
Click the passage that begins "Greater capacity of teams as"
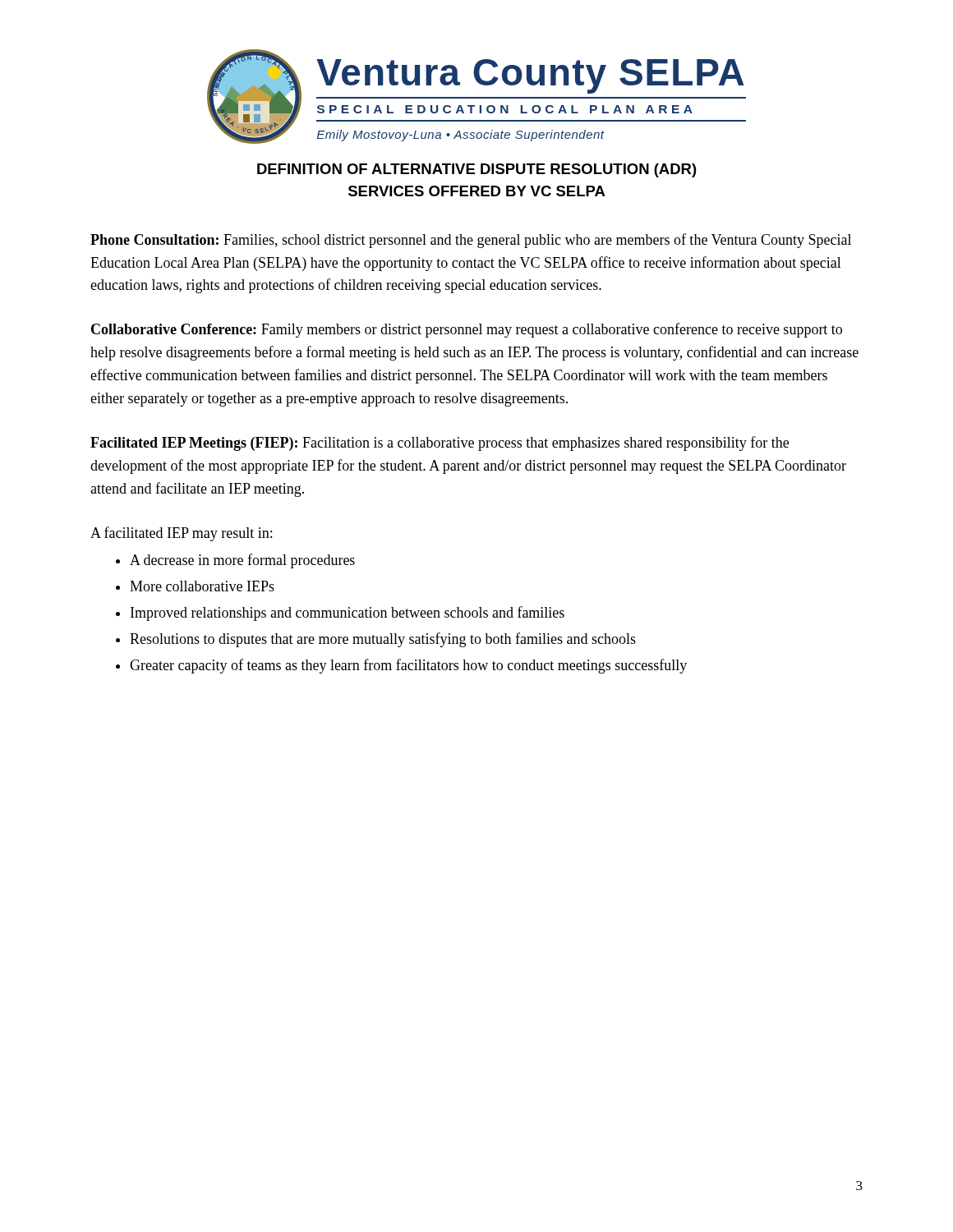pyautogui.click(x=408, y=665)
